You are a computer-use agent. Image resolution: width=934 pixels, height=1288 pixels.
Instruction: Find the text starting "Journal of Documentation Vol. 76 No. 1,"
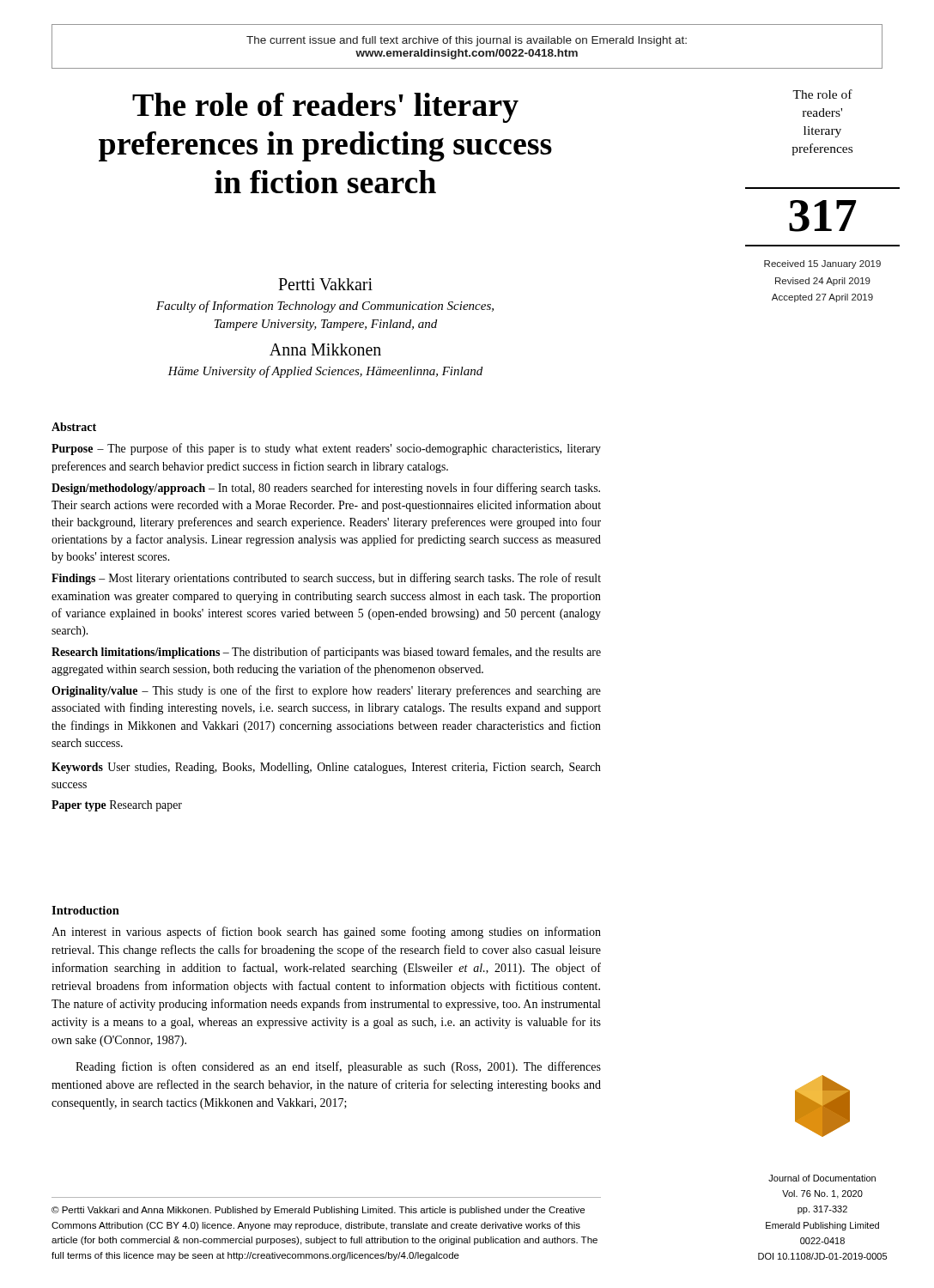pos(822,1217)
